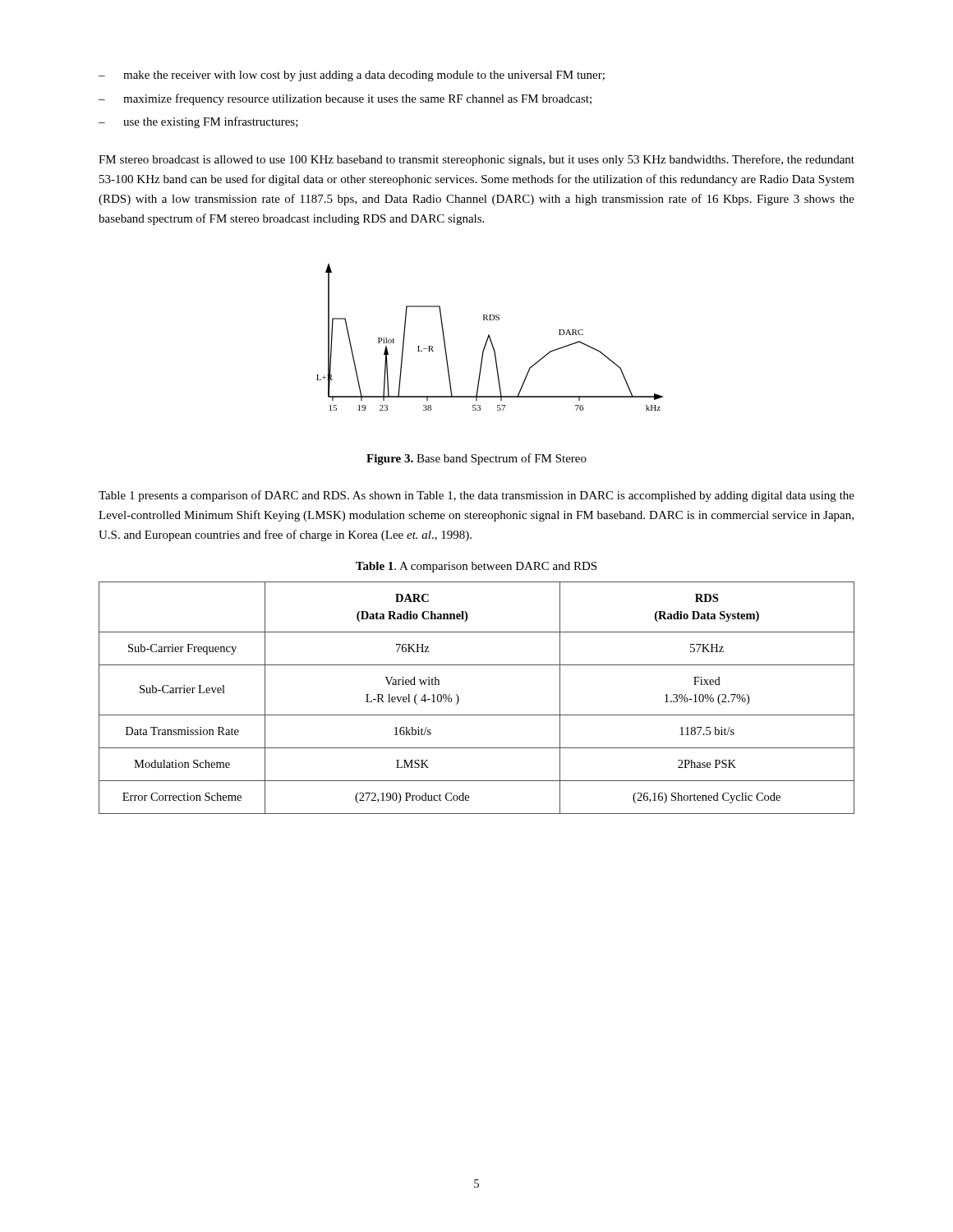
Task: Find "– use the existing FM infrastructures;" on this page
Action: (x=198, y=122)
